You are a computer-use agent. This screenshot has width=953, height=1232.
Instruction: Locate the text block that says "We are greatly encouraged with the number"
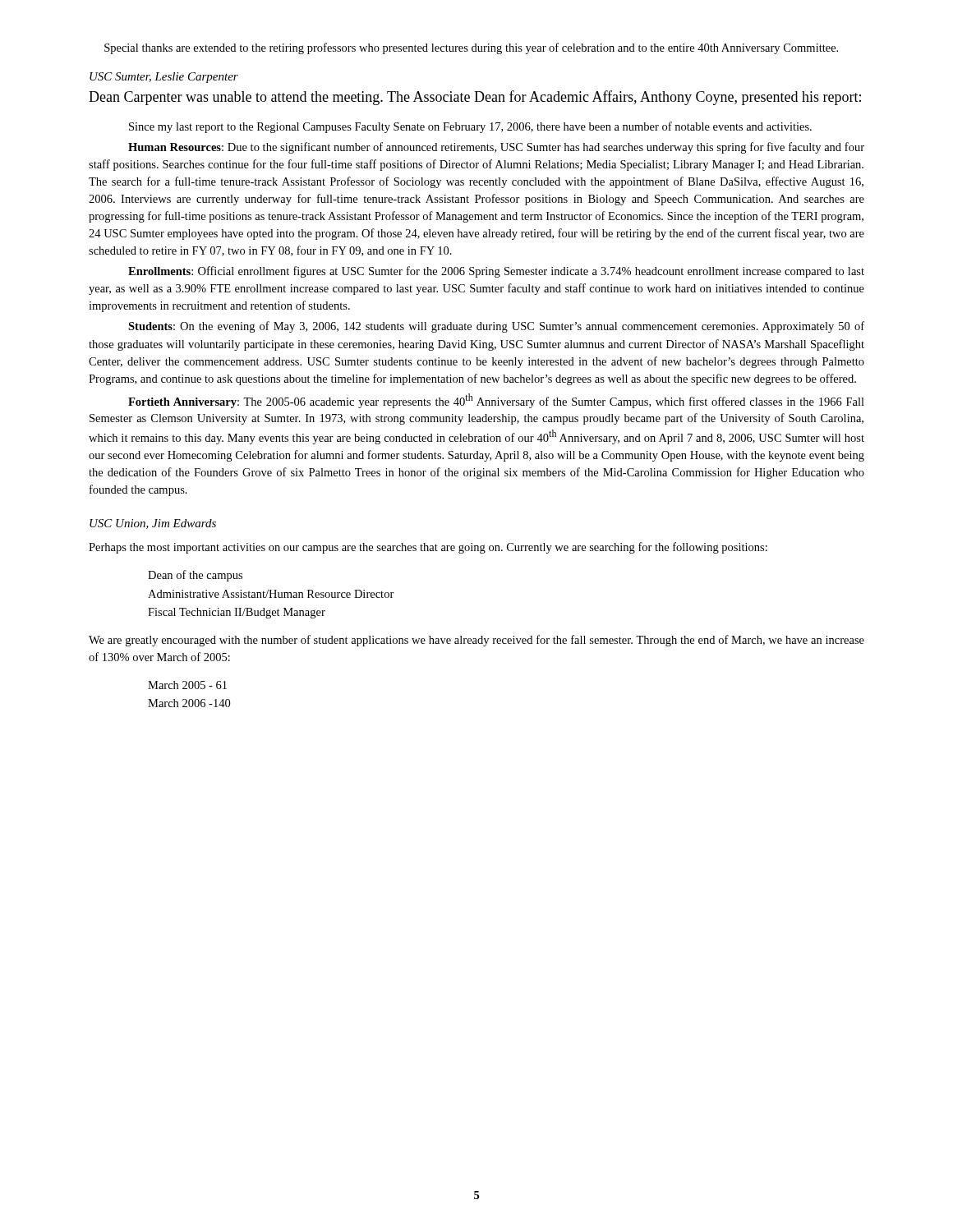tap(476, 648)
